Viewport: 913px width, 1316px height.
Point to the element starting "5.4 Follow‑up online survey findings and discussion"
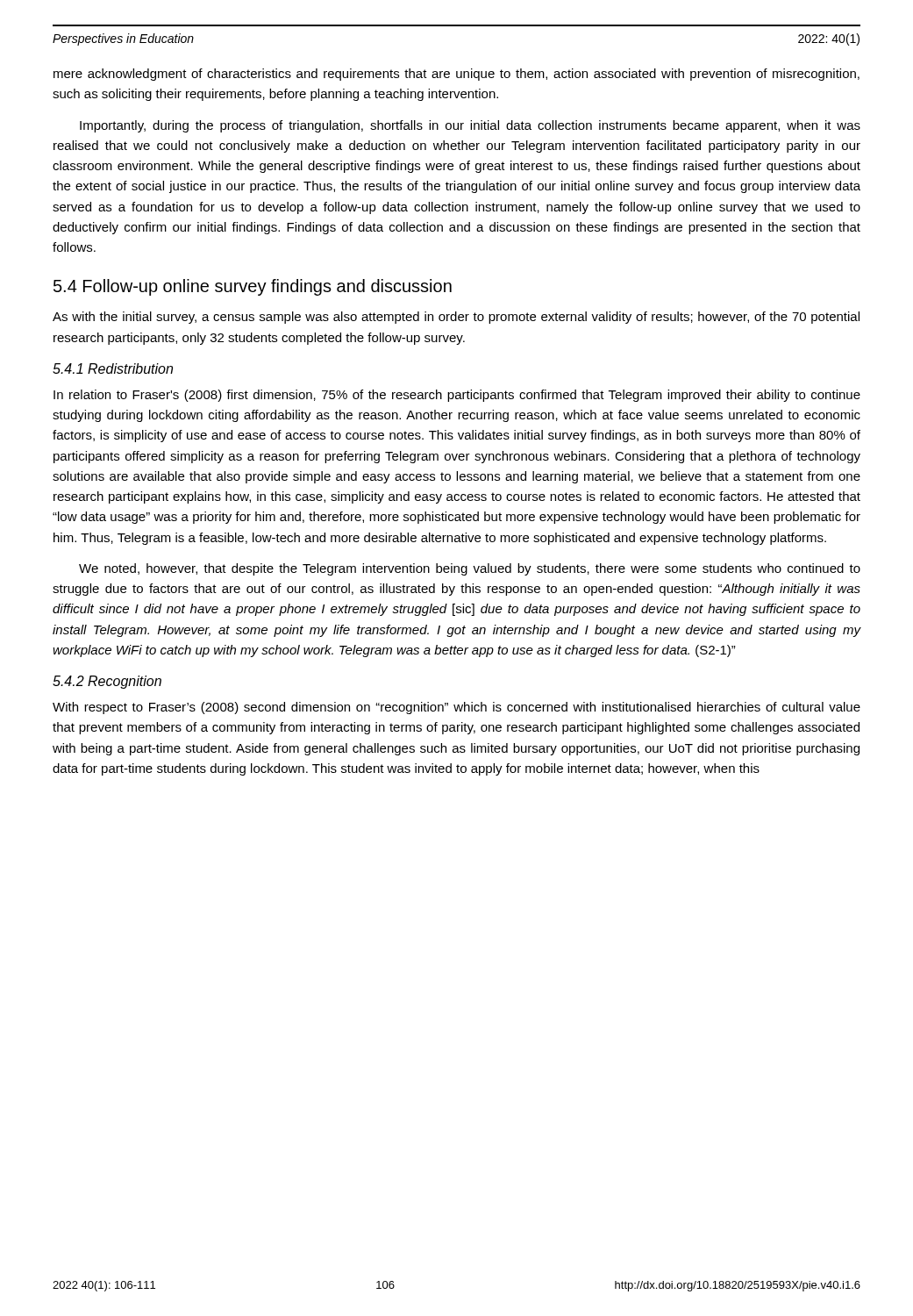[456, 286]
